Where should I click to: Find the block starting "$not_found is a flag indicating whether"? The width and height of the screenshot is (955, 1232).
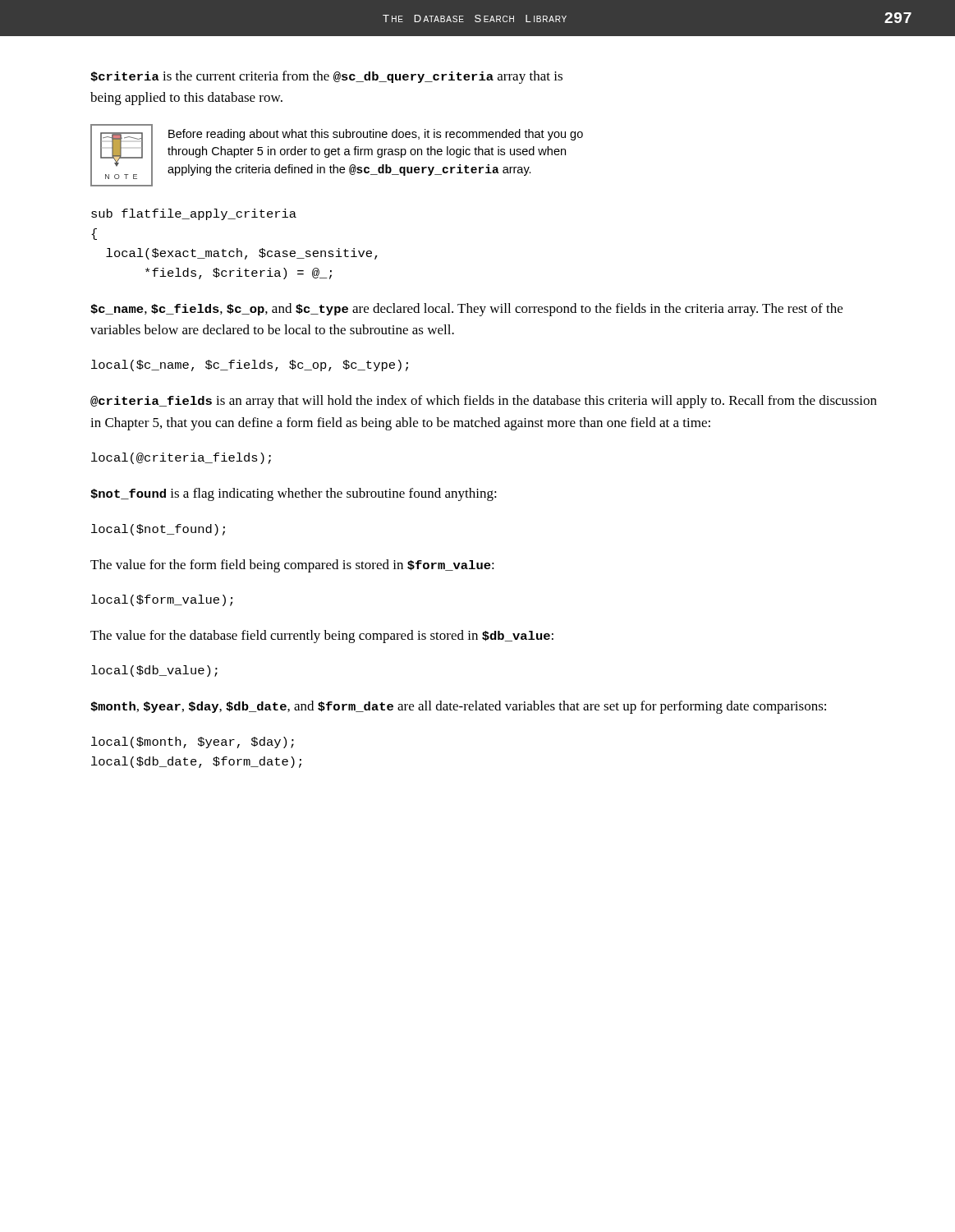pos(294,494)
